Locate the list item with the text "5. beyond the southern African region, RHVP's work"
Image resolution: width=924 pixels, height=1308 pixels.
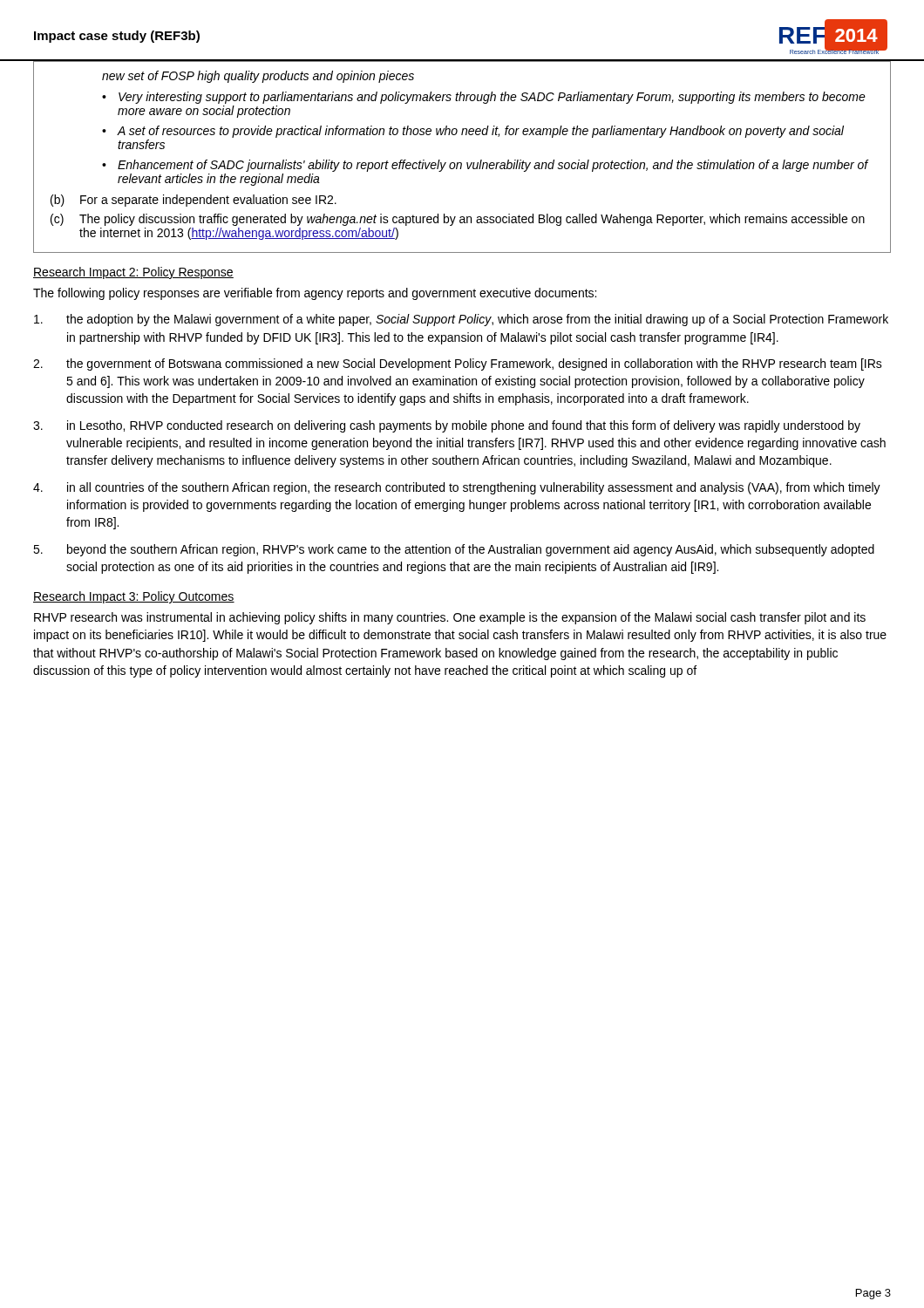[x=462, y=558]
